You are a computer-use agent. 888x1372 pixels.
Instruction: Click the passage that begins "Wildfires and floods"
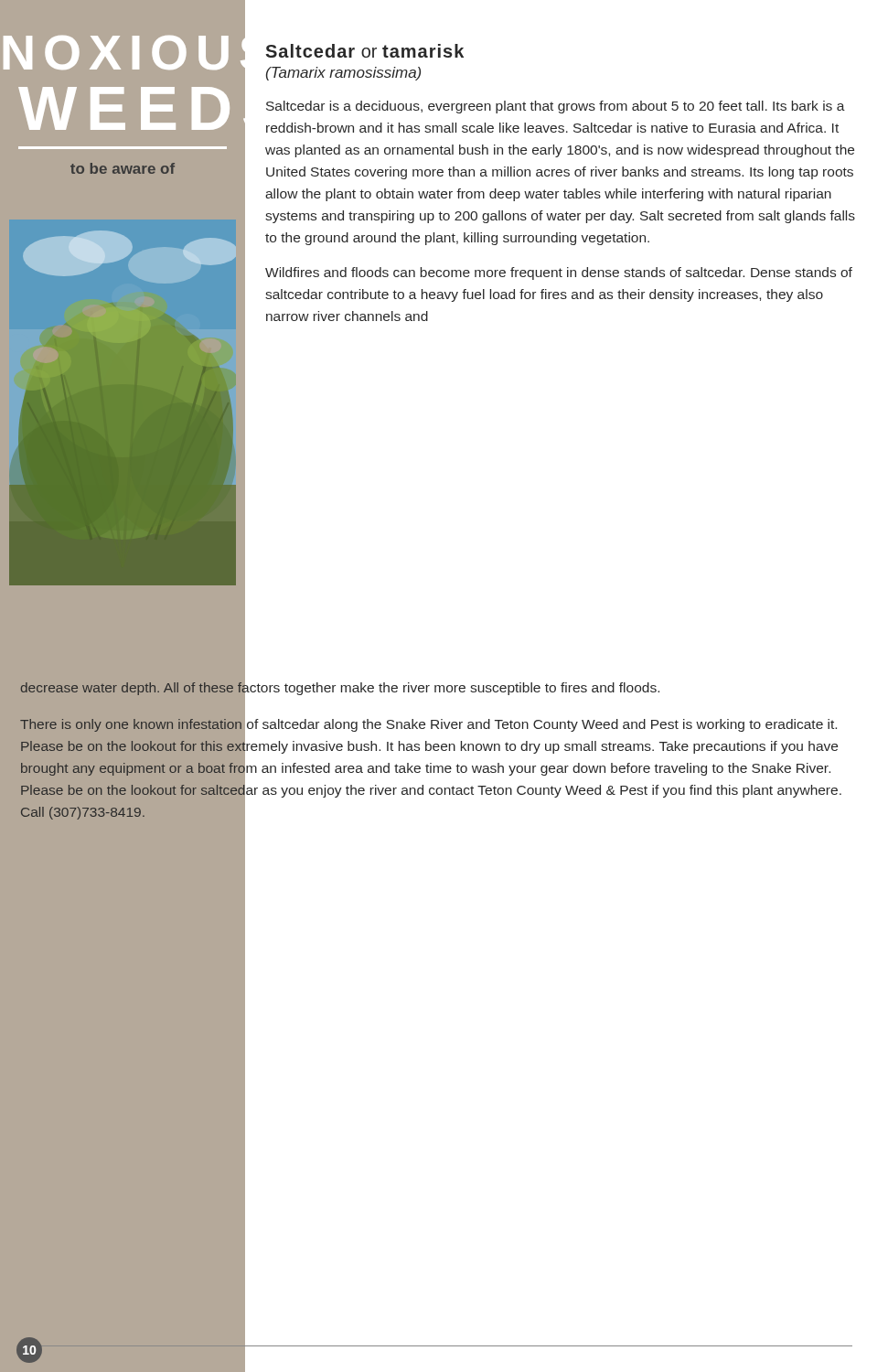(x=559, y=294)
